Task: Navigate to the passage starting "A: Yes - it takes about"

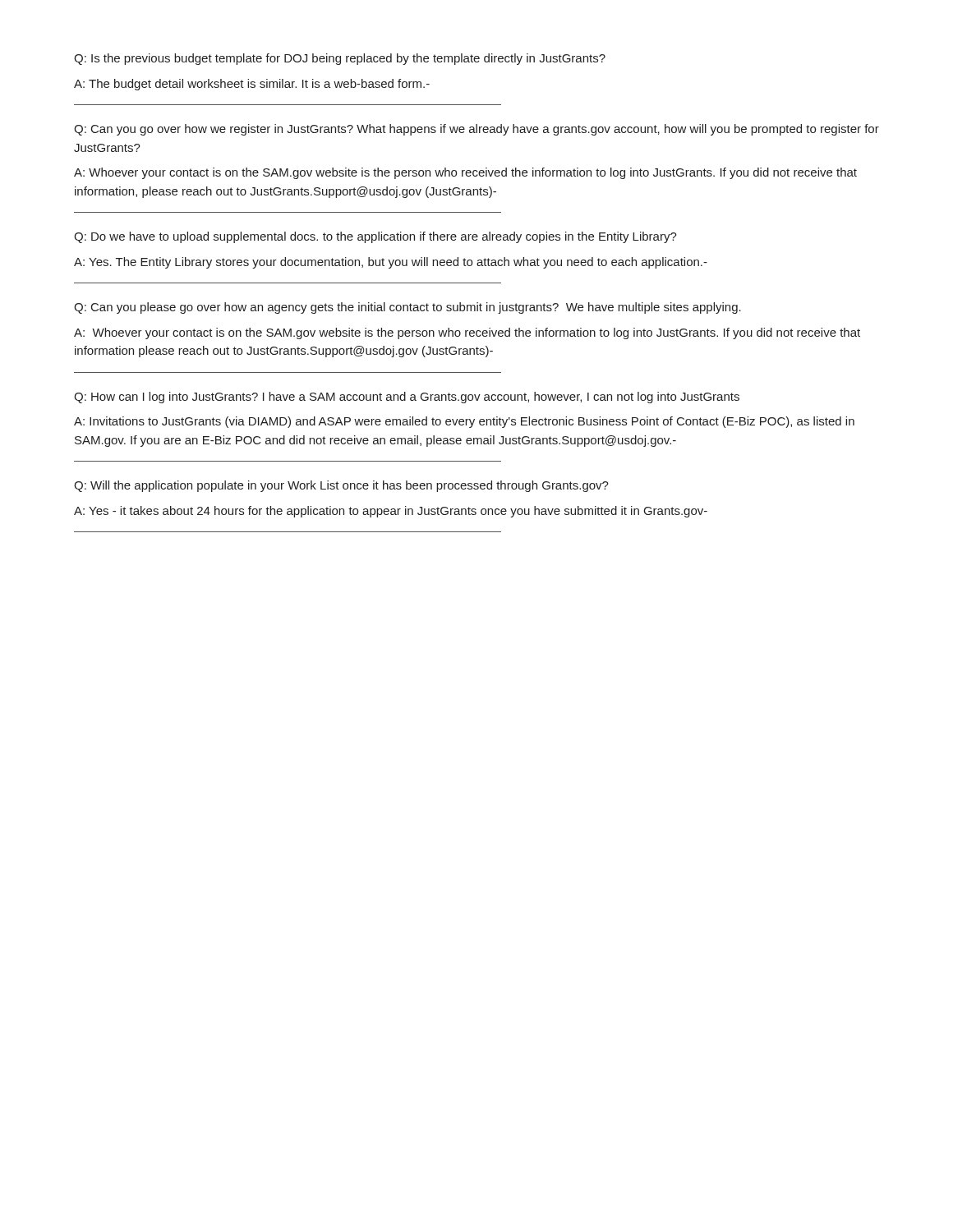Action: pos(391,510)
